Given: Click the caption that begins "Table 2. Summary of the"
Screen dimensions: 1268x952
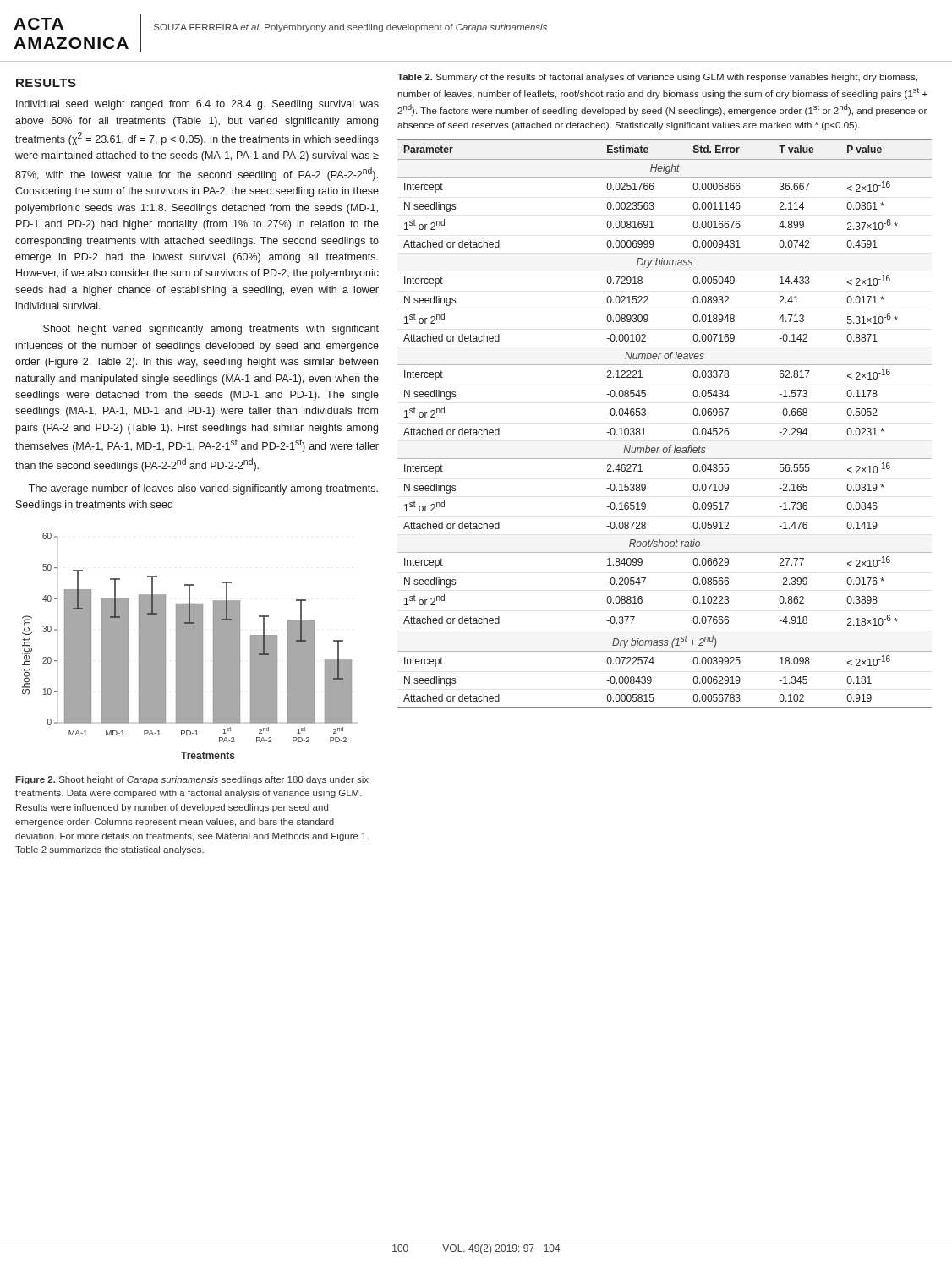Looking at the screenshot, I should click(x=662, y=101).
